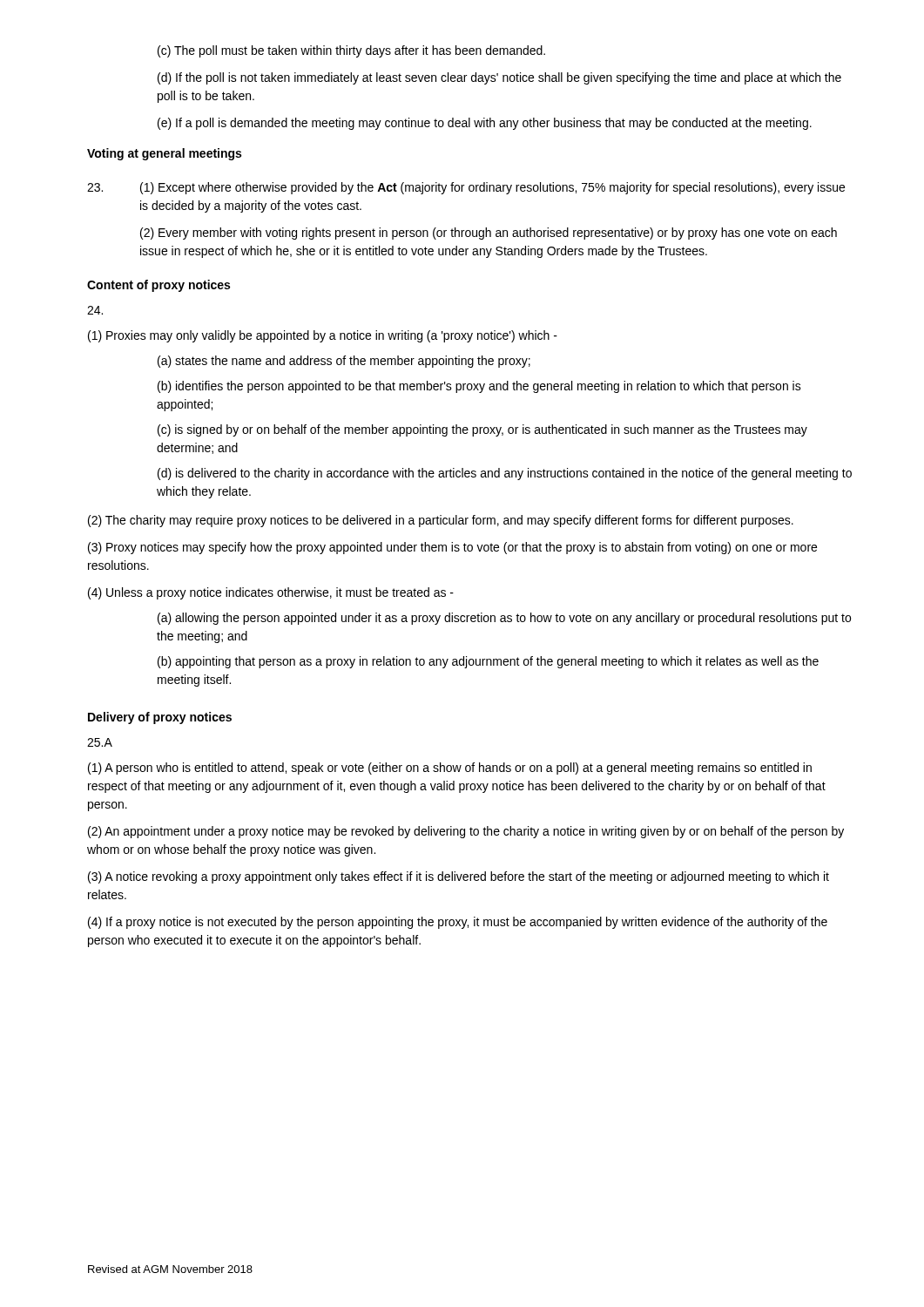
Task: Click the passage that begins "(4) If a proxy"
Action: click(x=471, y=931)
